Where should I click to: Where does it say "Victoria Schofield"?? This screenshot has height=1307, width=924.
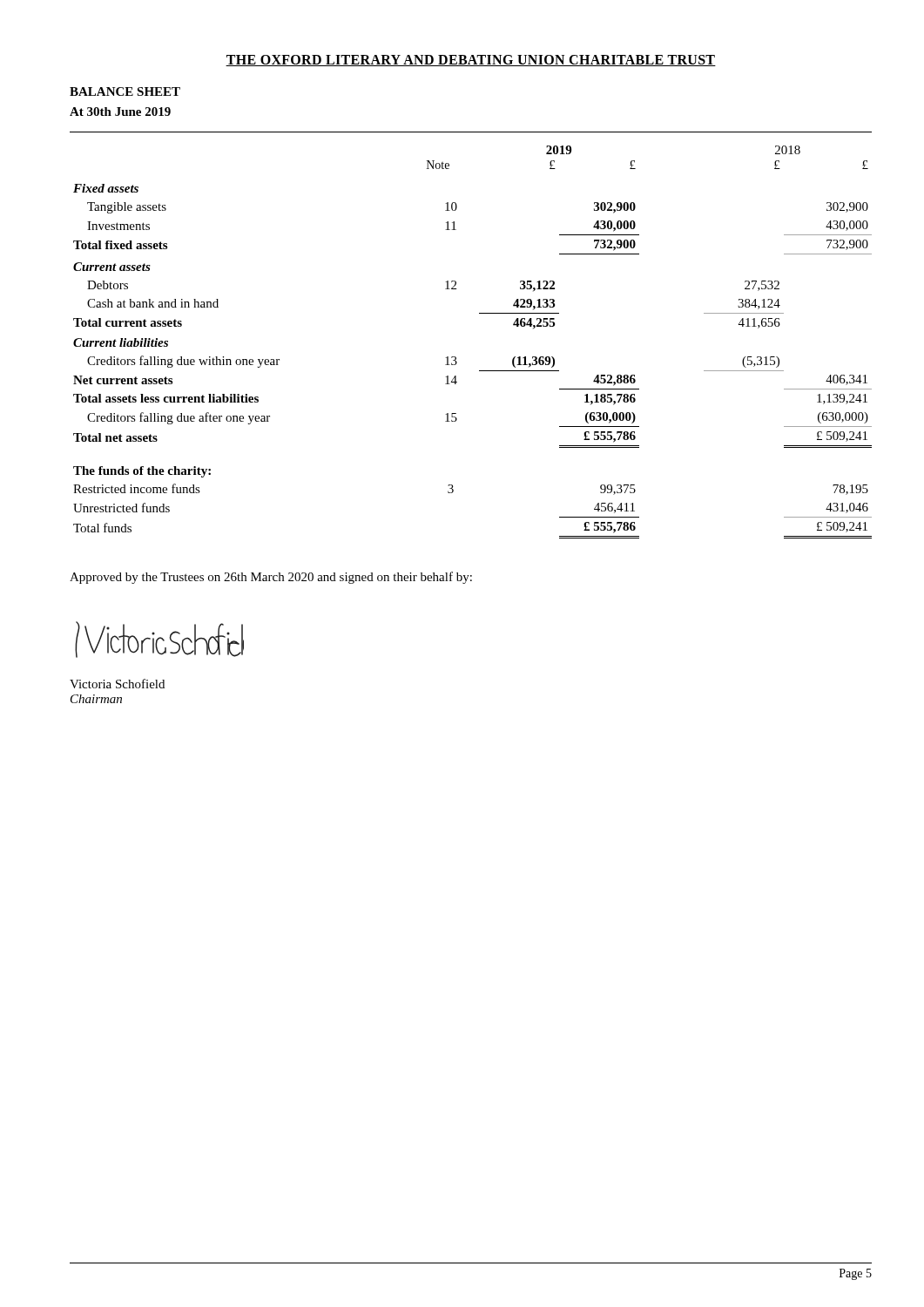click(117, 684)
